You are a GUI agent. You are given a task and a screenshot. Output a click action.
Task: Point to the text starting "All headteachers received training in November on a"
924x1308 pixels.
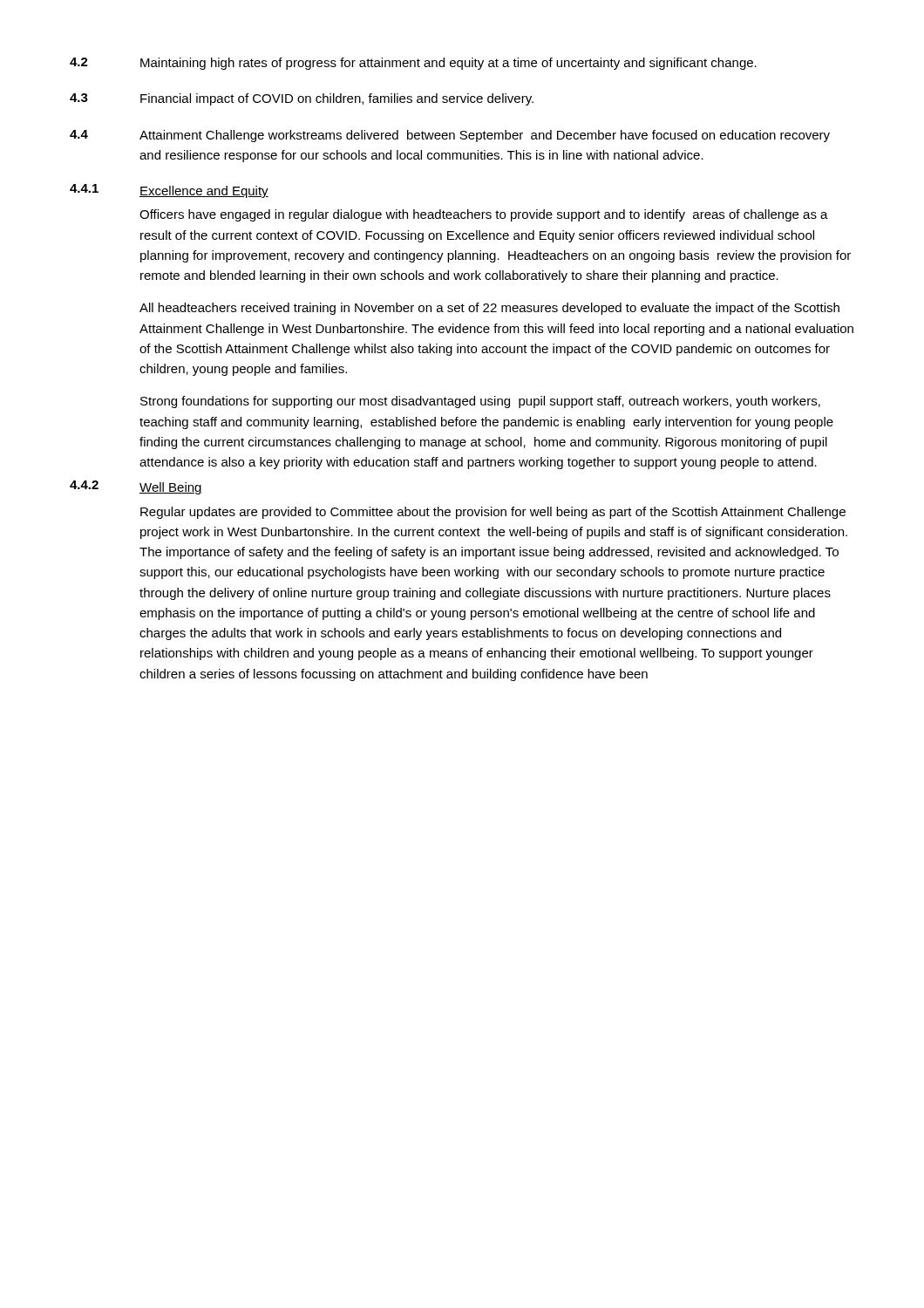click(497, 338)
